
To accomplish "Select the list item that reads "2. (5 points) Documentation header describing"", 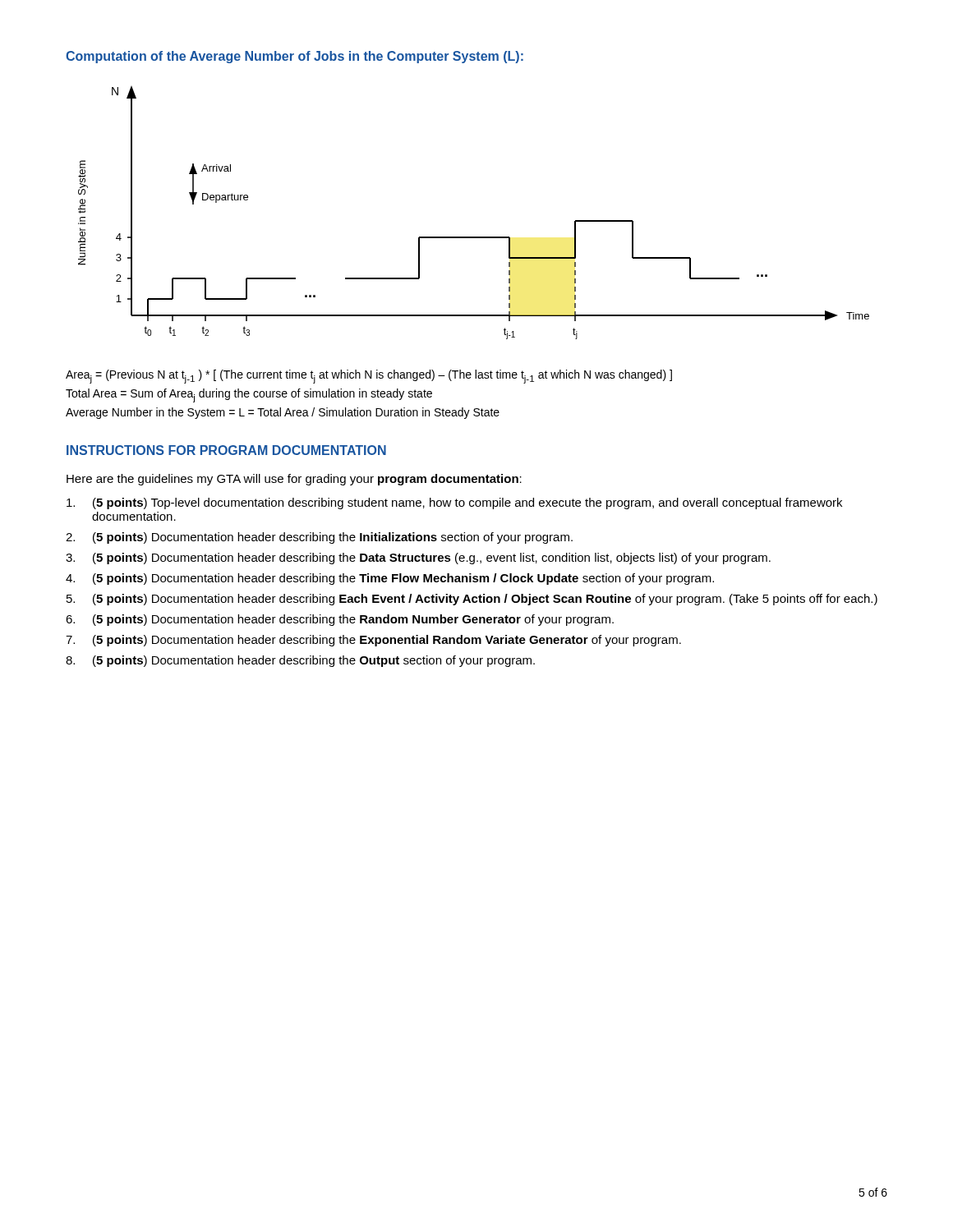I will tap(476, 536).
